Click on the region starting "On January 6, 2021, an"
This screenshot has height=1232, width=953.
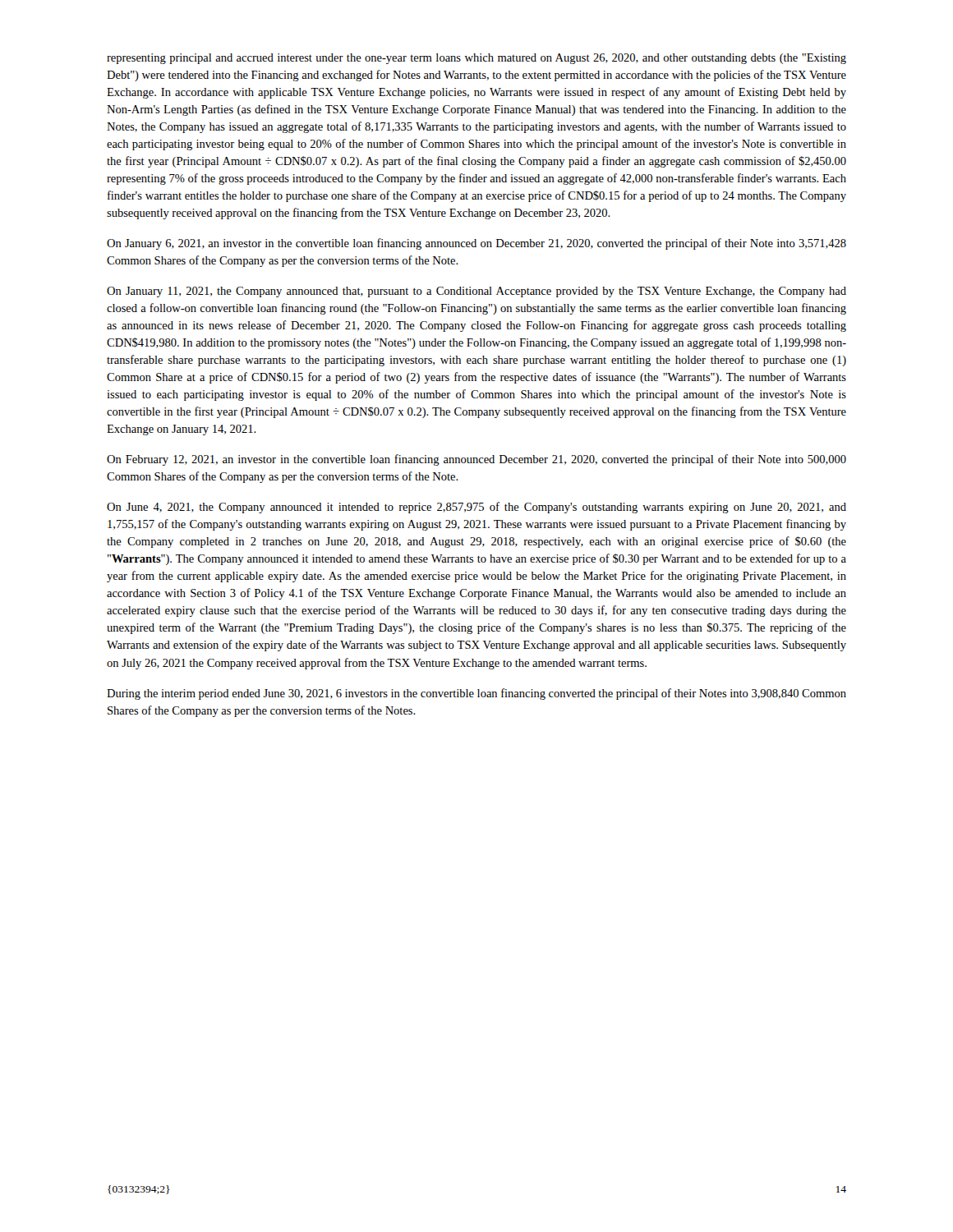click(x=476, y=252)
